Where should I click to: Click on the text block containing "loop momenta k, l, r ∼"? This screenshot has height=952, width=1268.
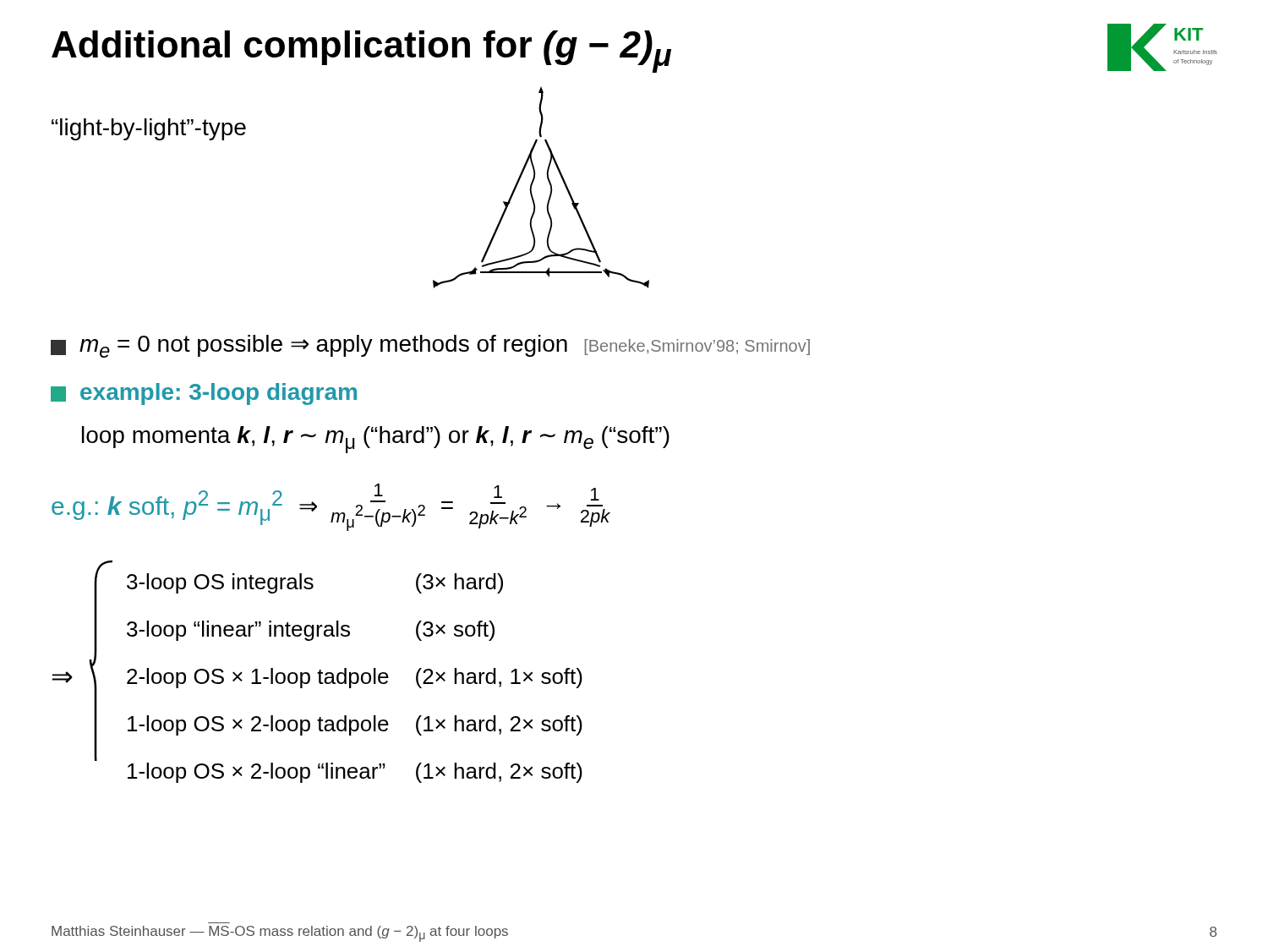pos(375,437)
